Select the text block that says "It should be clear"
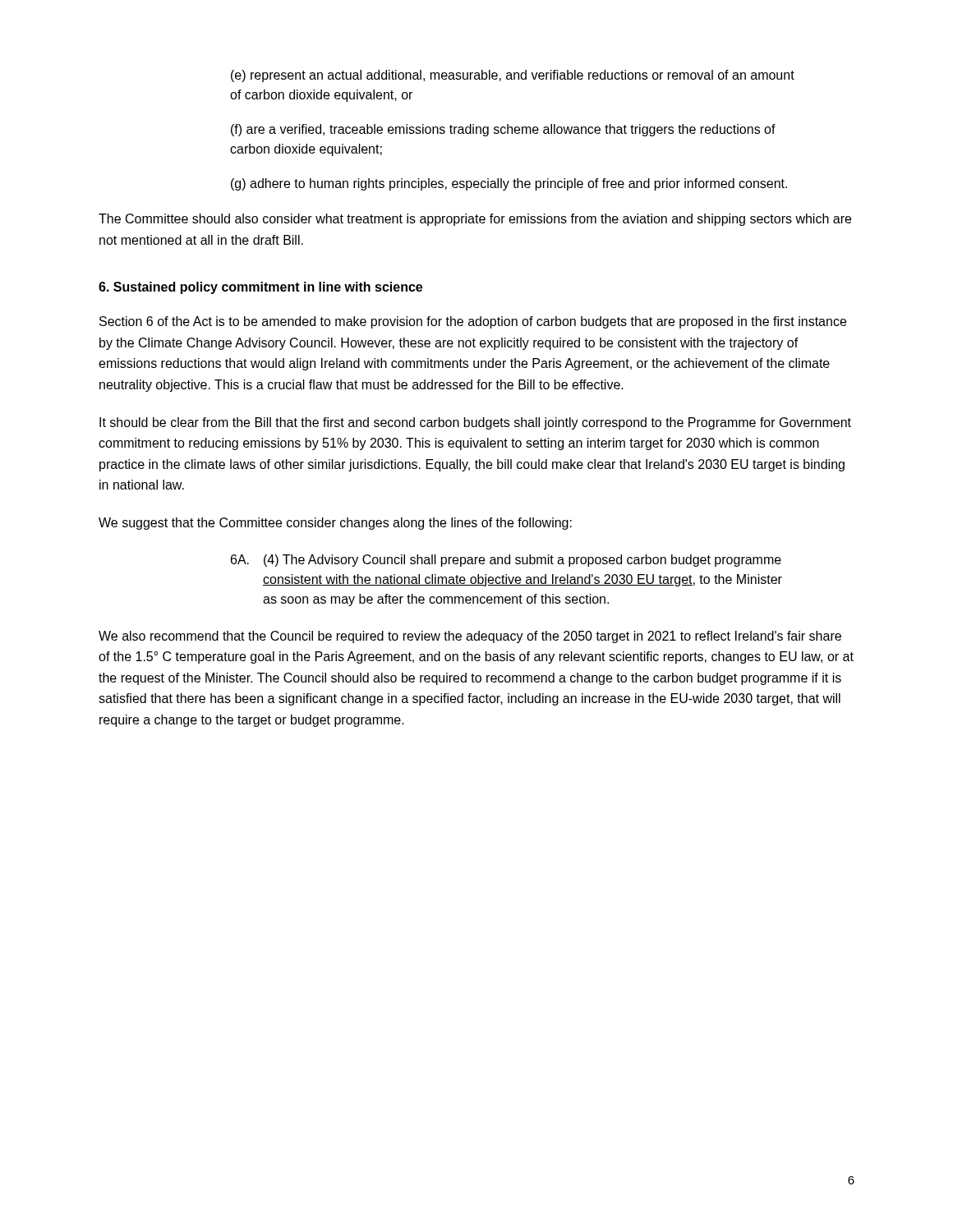Viewport: 953px width, 1232px height. pos(475,454)
